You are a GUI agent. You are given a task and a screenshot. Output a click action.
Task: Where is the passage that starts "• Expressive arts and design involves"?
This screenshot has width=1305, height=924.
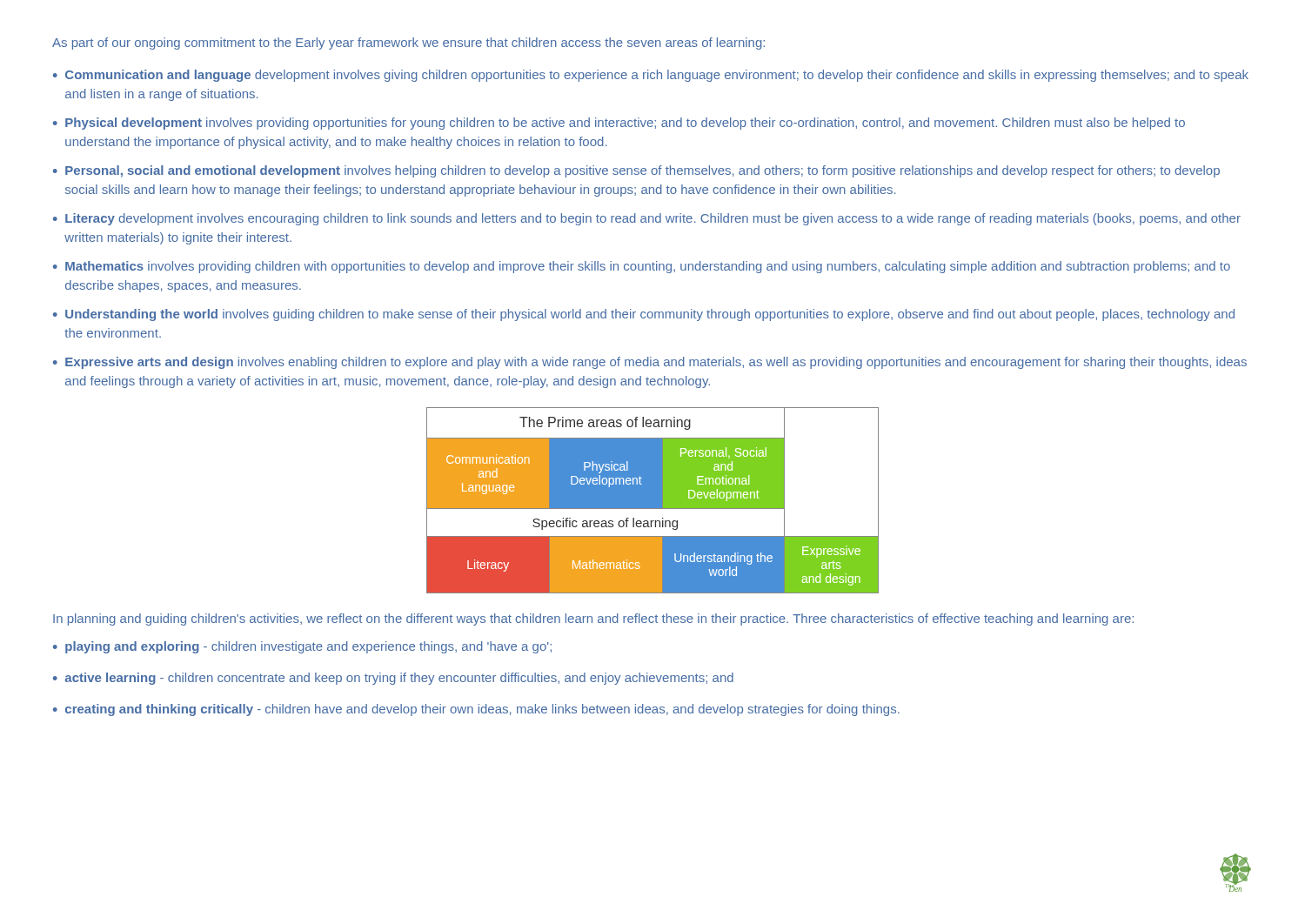(x=652, y=372)
